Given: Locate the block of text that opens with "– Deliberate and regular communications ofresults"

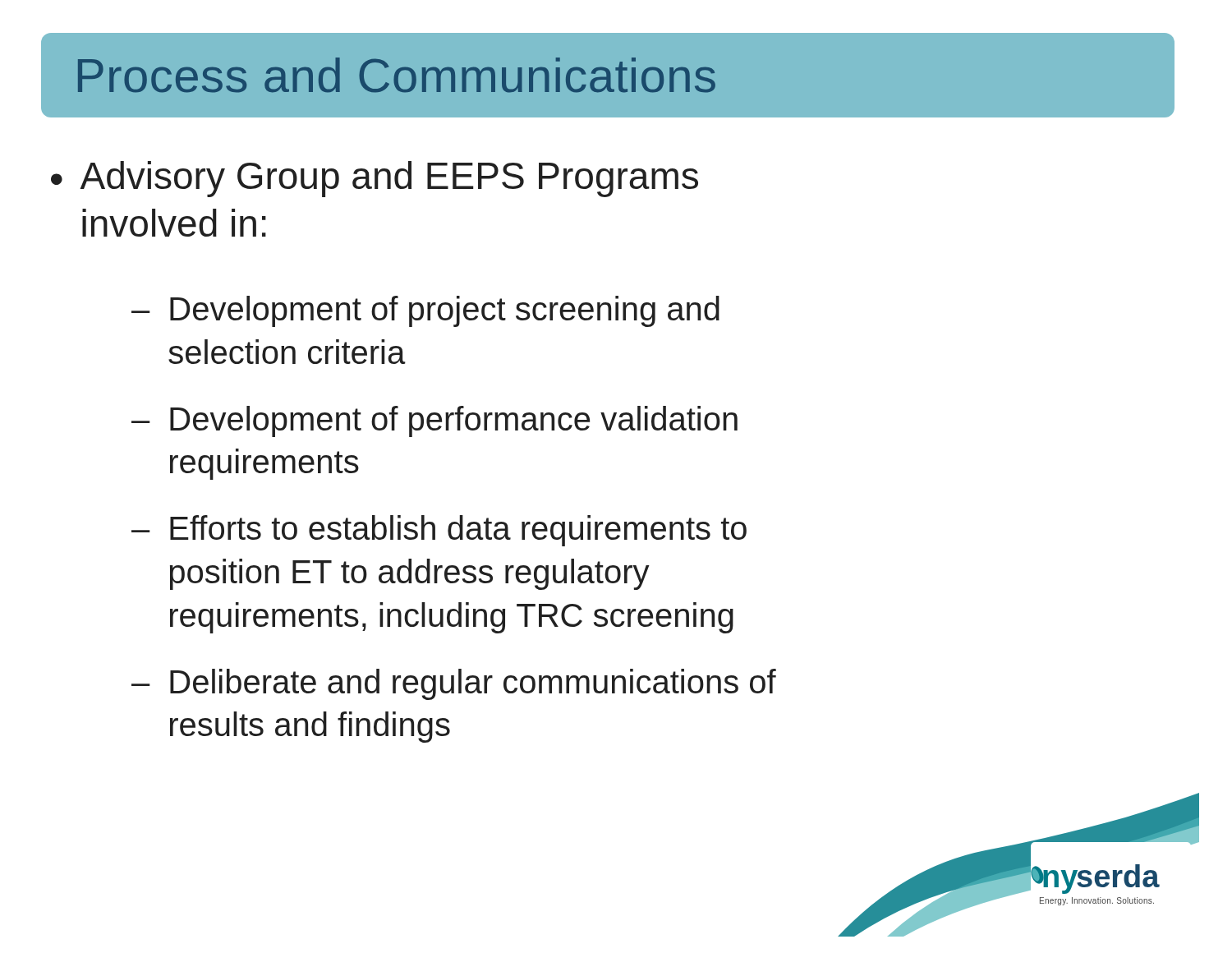Looking at the screenshot, I should pyautogui.click(x=454, y=704).
